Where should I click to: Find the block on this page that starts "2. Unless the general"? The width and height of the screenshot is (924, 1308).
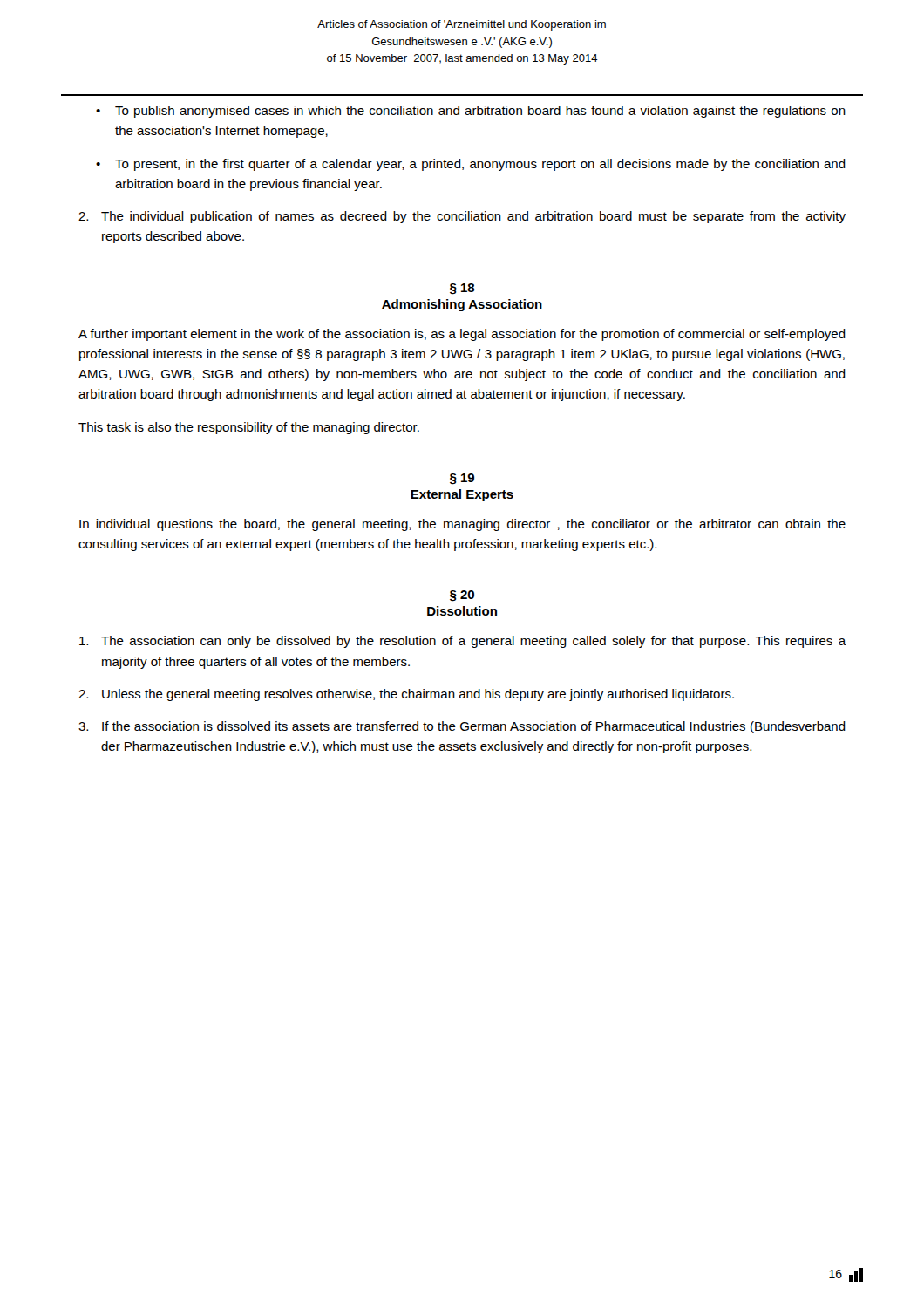coord(407,694)
